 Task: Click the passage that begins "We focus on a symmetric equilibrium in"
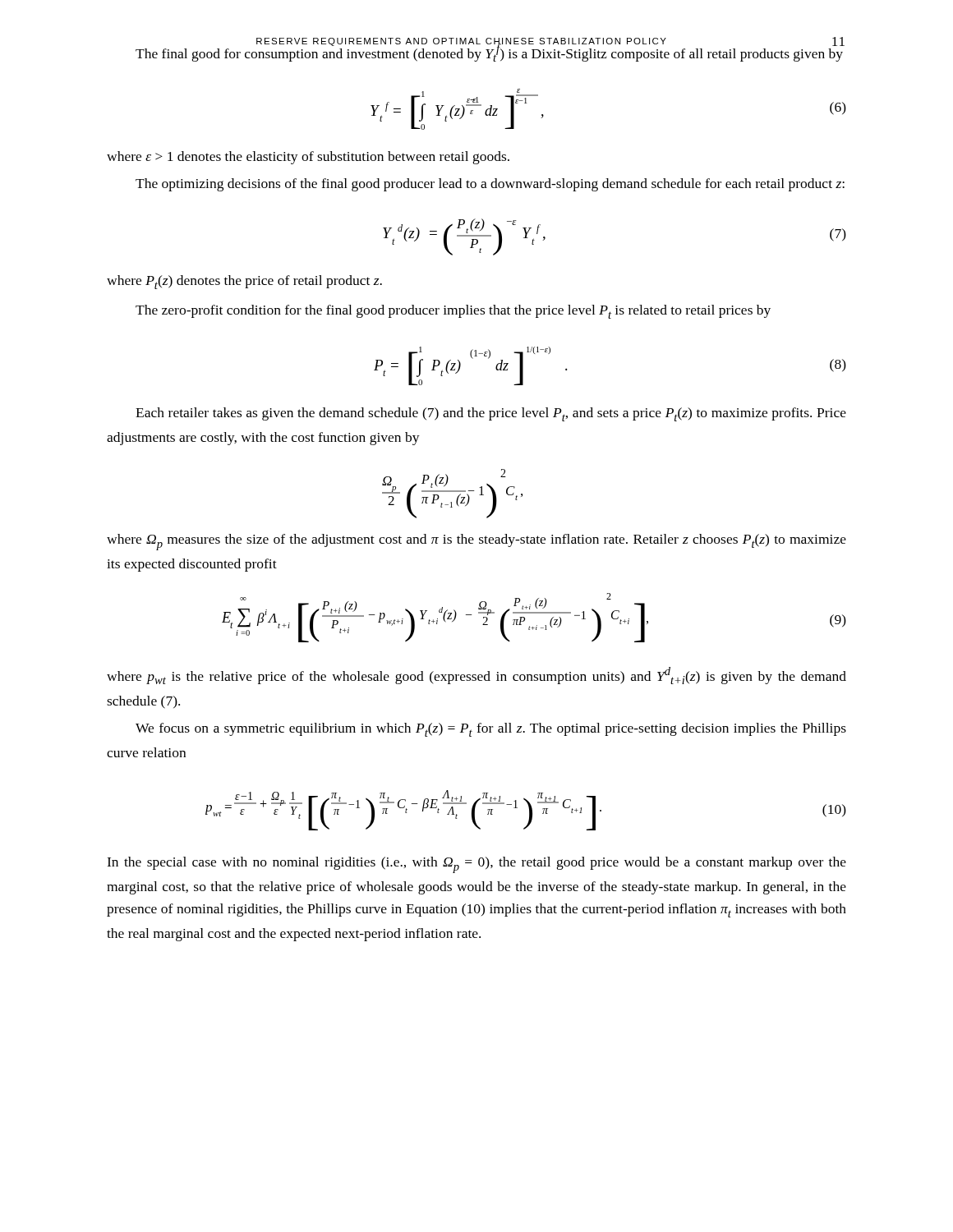476,740
